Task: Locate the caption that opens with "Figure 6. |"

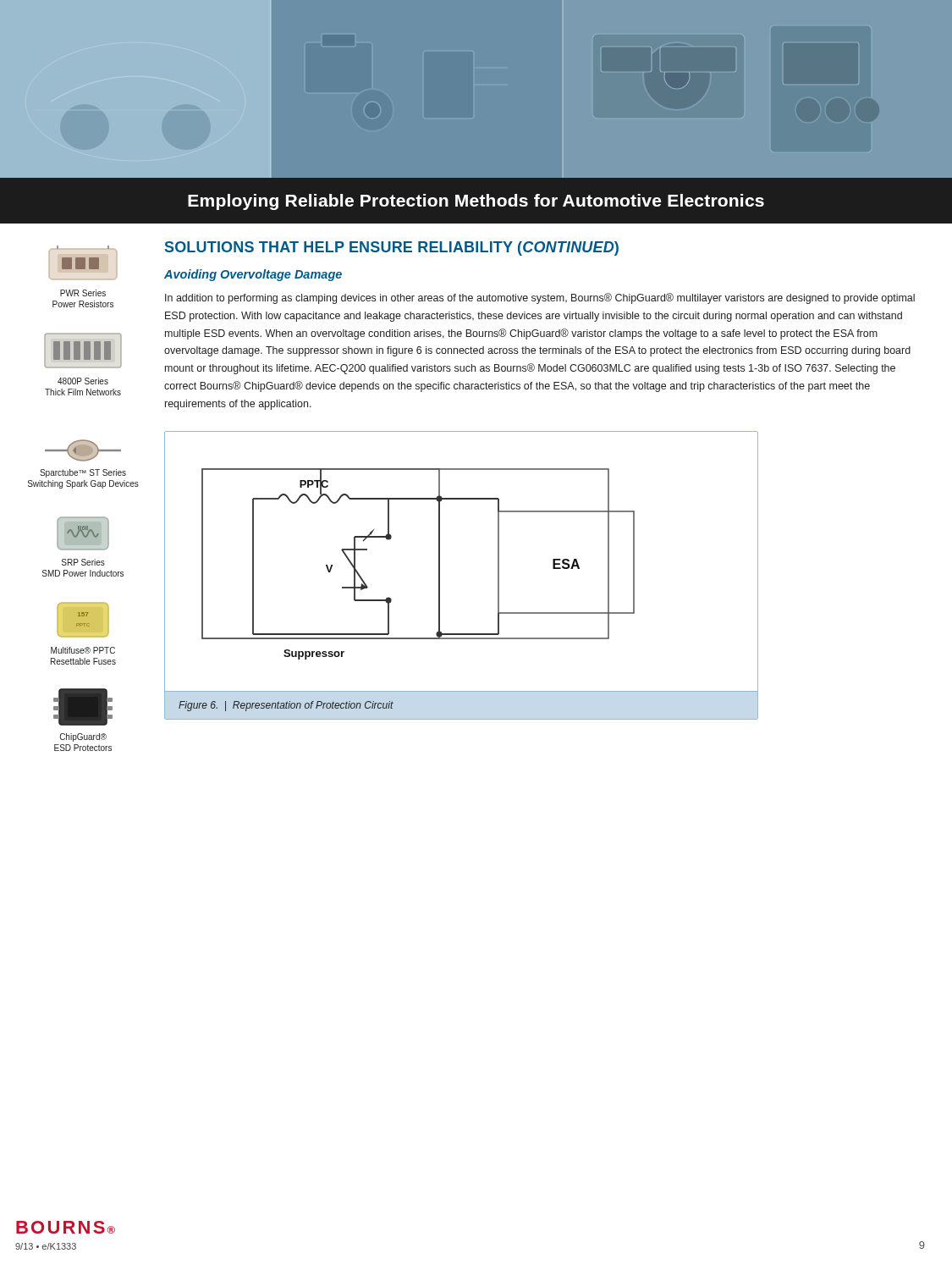Action: tap(286, 705)
